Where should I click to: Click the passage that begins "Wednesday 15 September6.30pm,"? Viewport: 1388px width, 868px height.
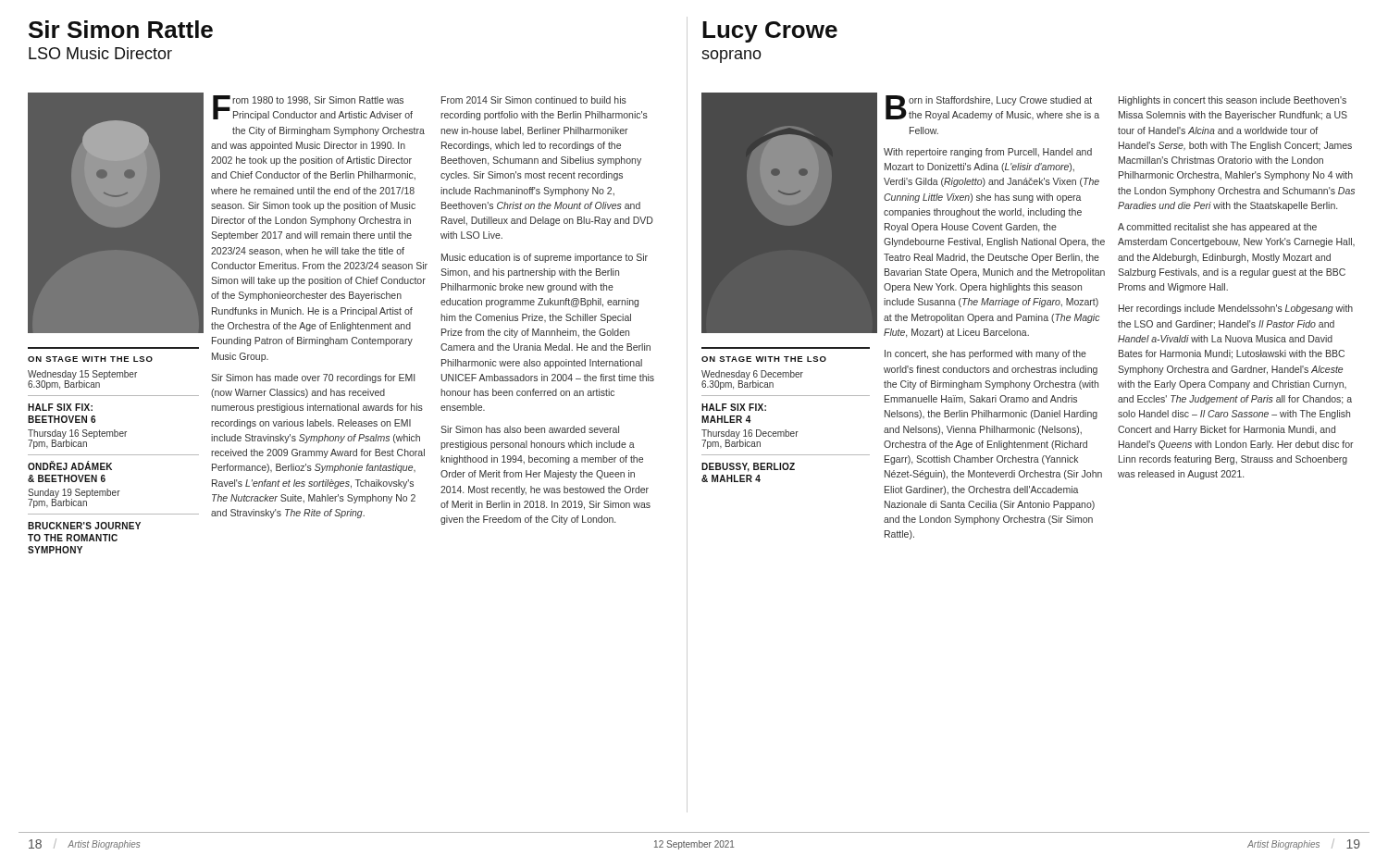click(82, 379)
